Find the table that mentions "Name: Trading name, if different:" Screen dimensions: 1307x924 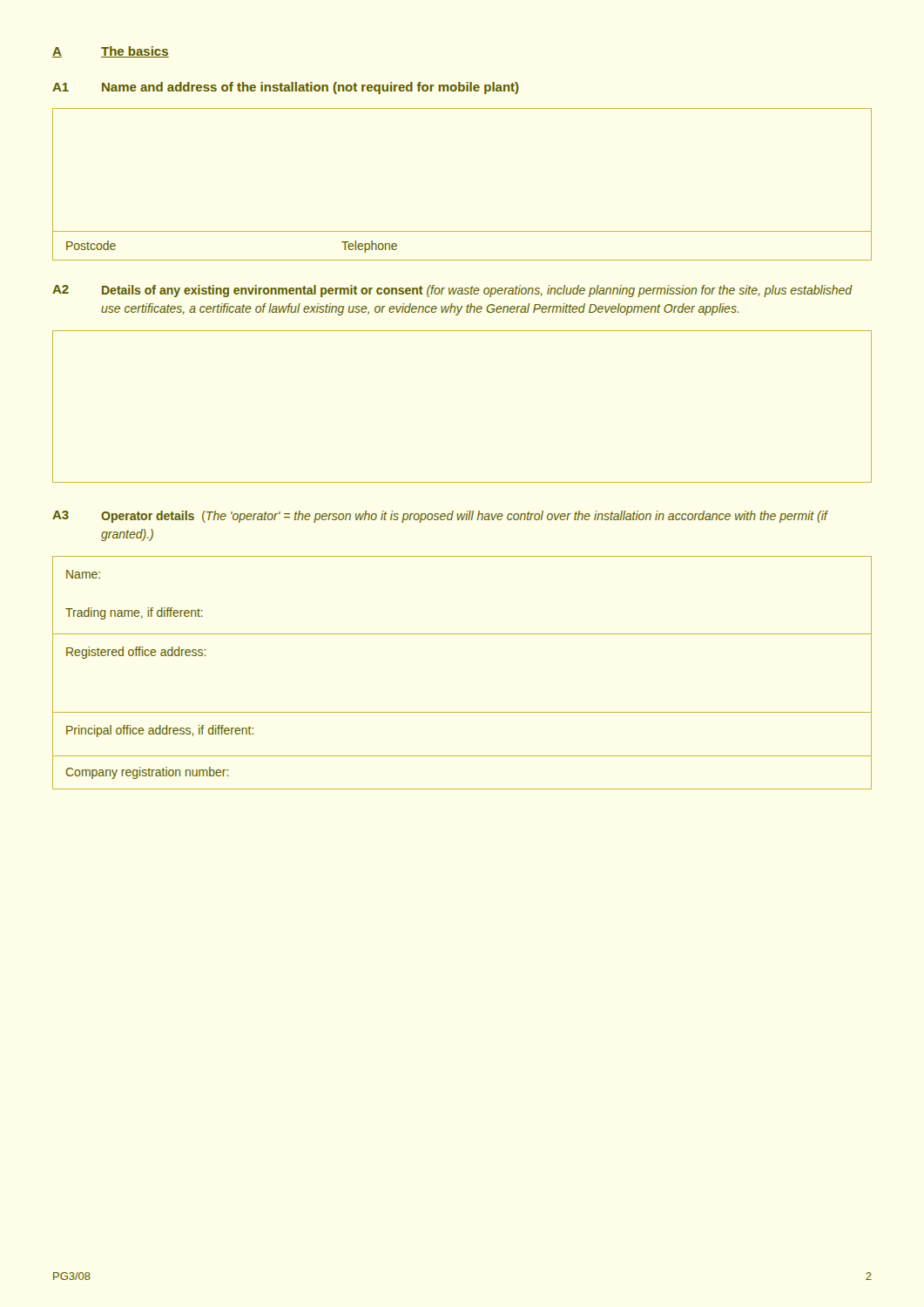point(462,673)
